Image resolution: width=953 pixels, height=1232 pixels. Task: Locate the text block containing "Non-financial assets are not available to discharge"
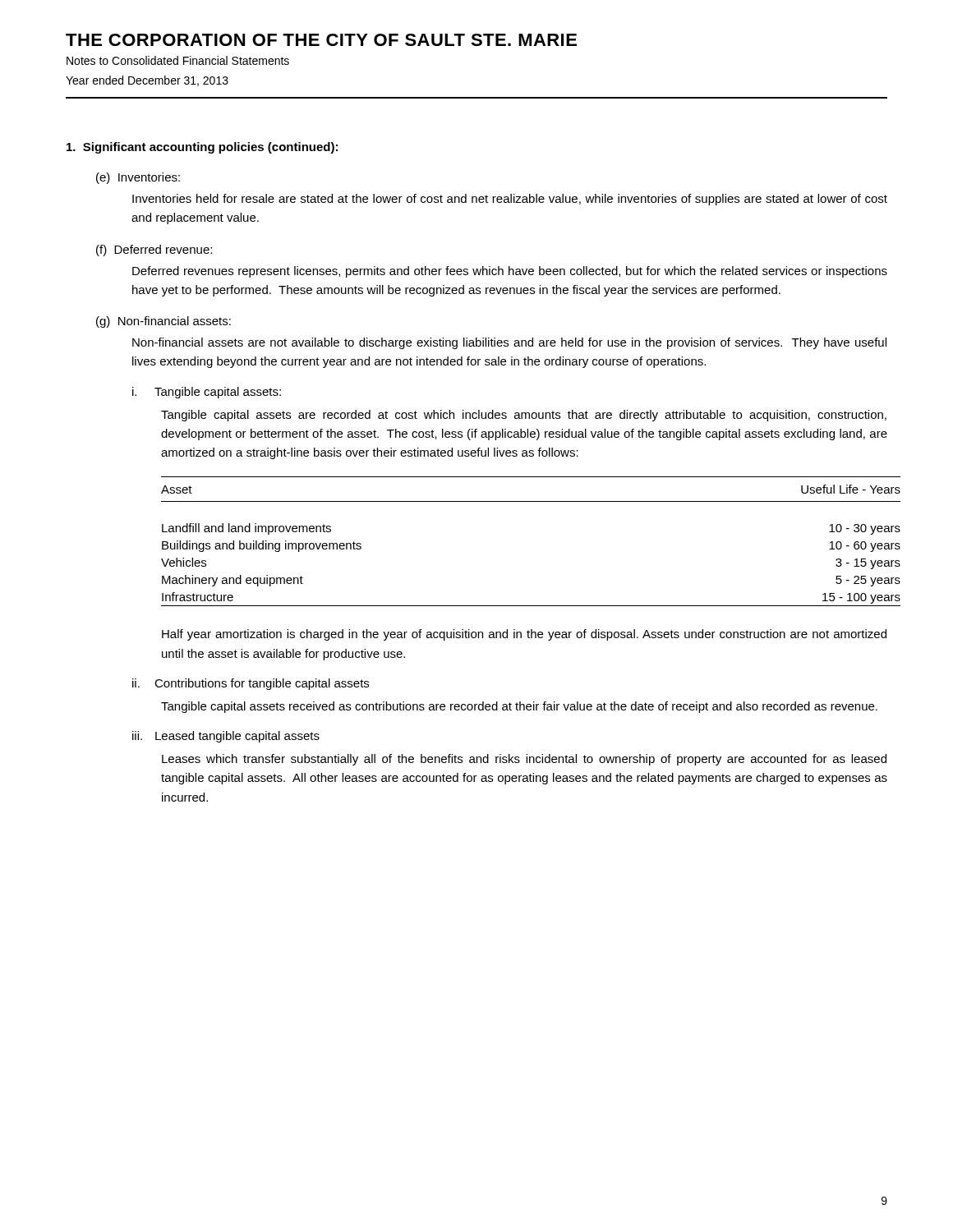pyautogui.click(x=509, y=352)
